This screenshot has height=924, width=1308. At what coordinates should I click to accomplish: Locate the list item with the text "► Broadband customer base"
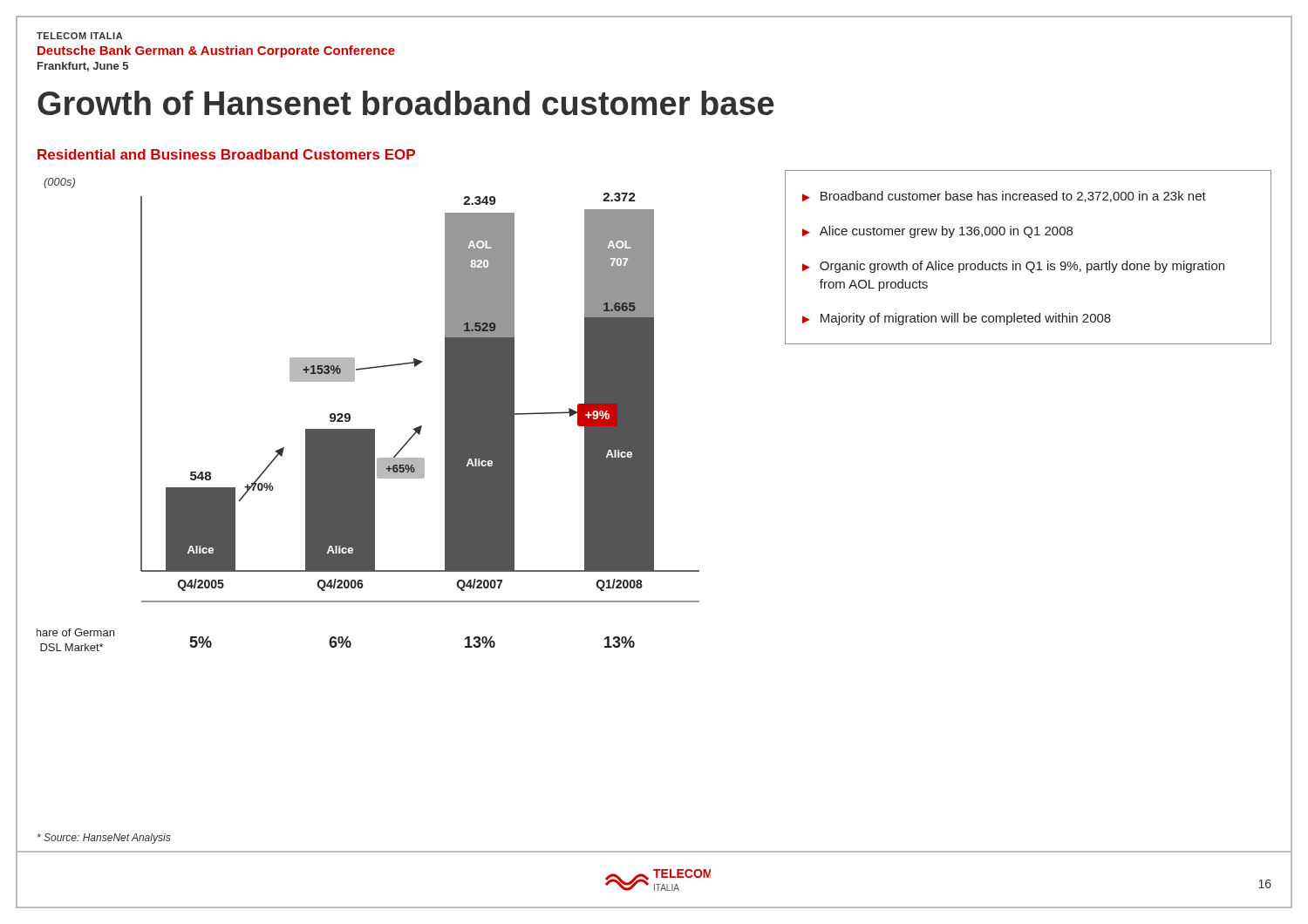[1003, 196]
